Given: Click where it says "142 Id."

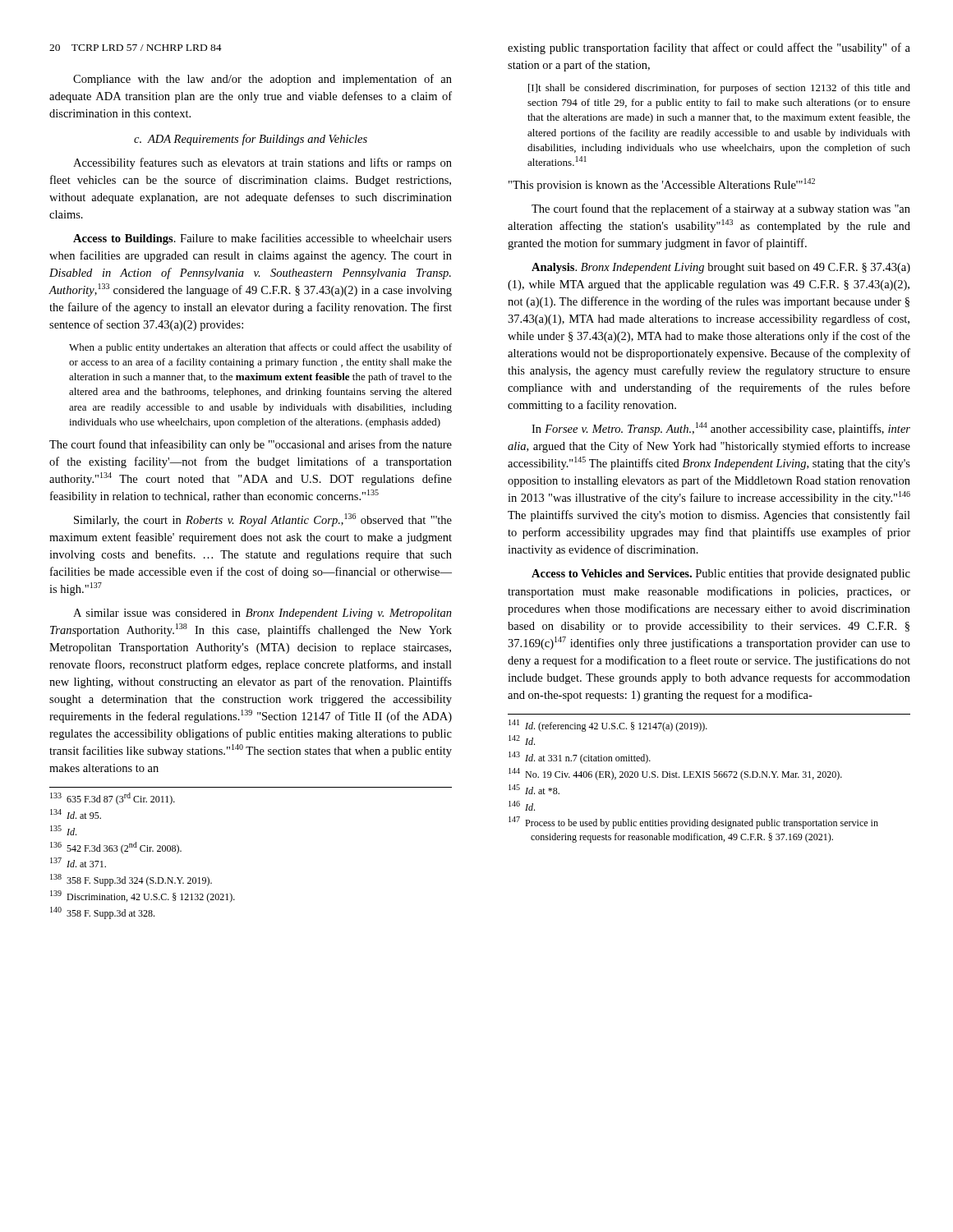Looking at the screenshot, I should point(522,742).
